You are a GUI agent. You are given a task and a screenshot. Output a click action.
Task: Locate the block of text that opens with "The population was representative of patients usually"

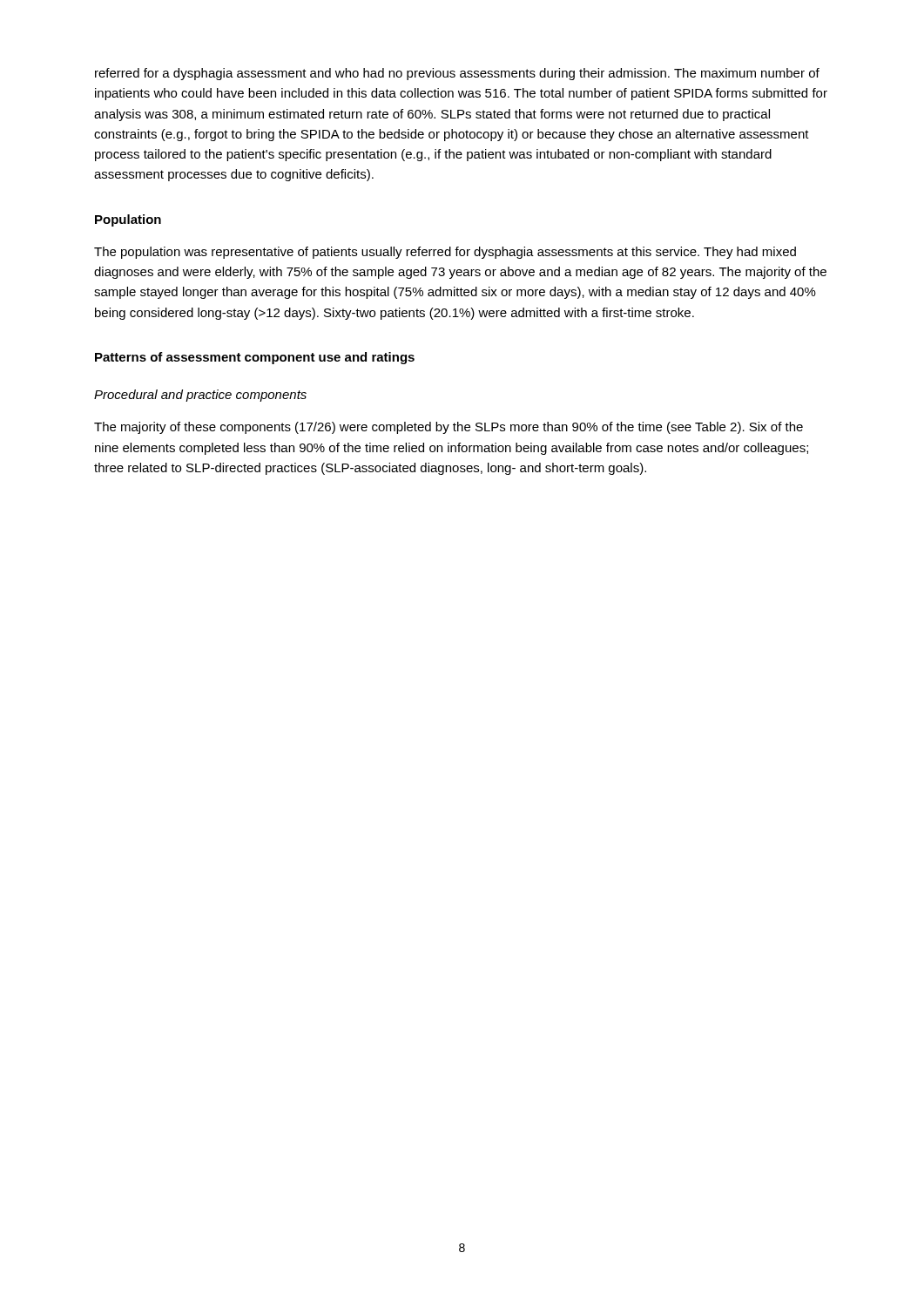[461, 282]
